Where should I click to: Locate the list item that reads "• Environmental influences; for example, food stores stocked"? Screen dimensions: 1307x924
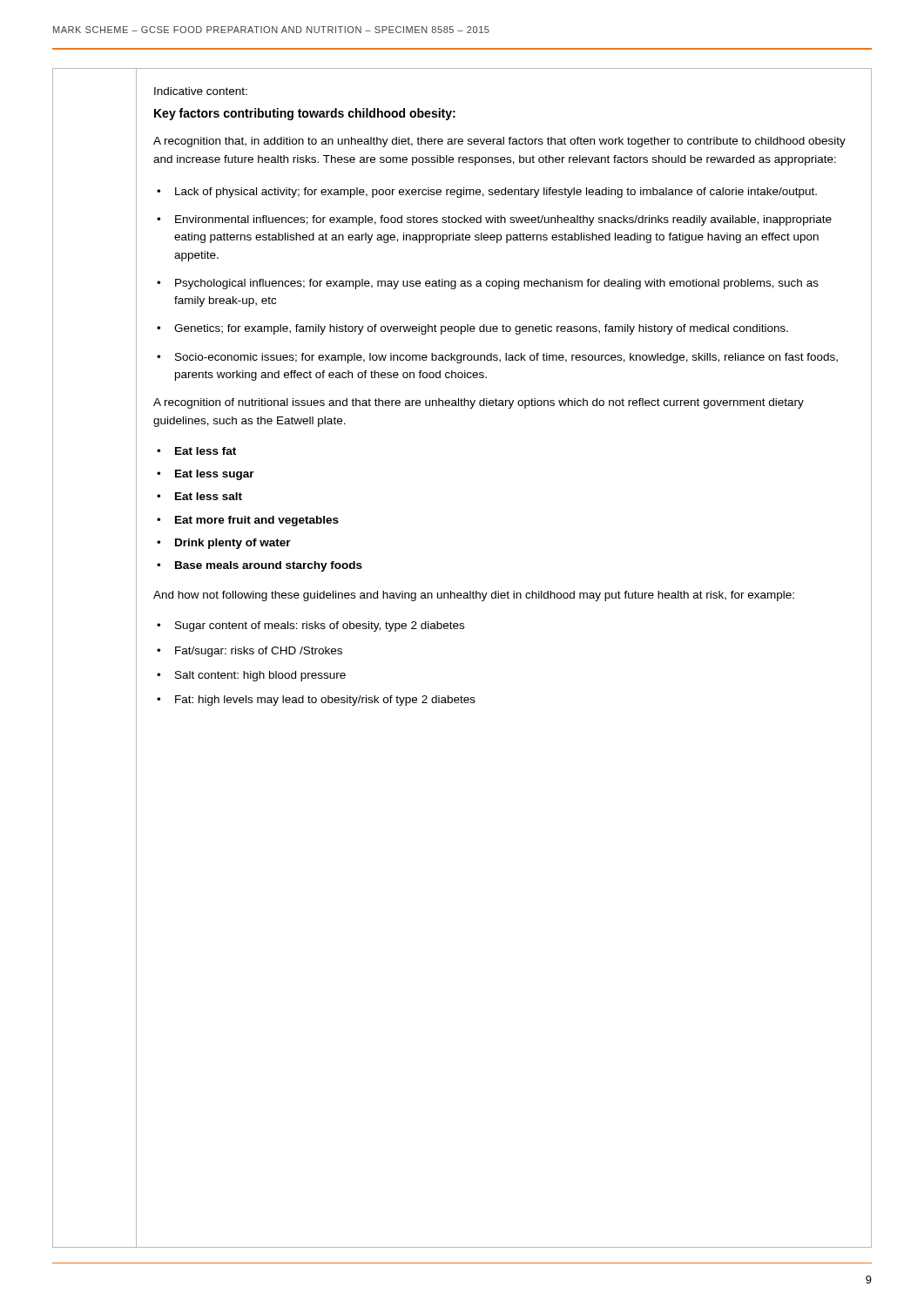click(x=494, y=236)
